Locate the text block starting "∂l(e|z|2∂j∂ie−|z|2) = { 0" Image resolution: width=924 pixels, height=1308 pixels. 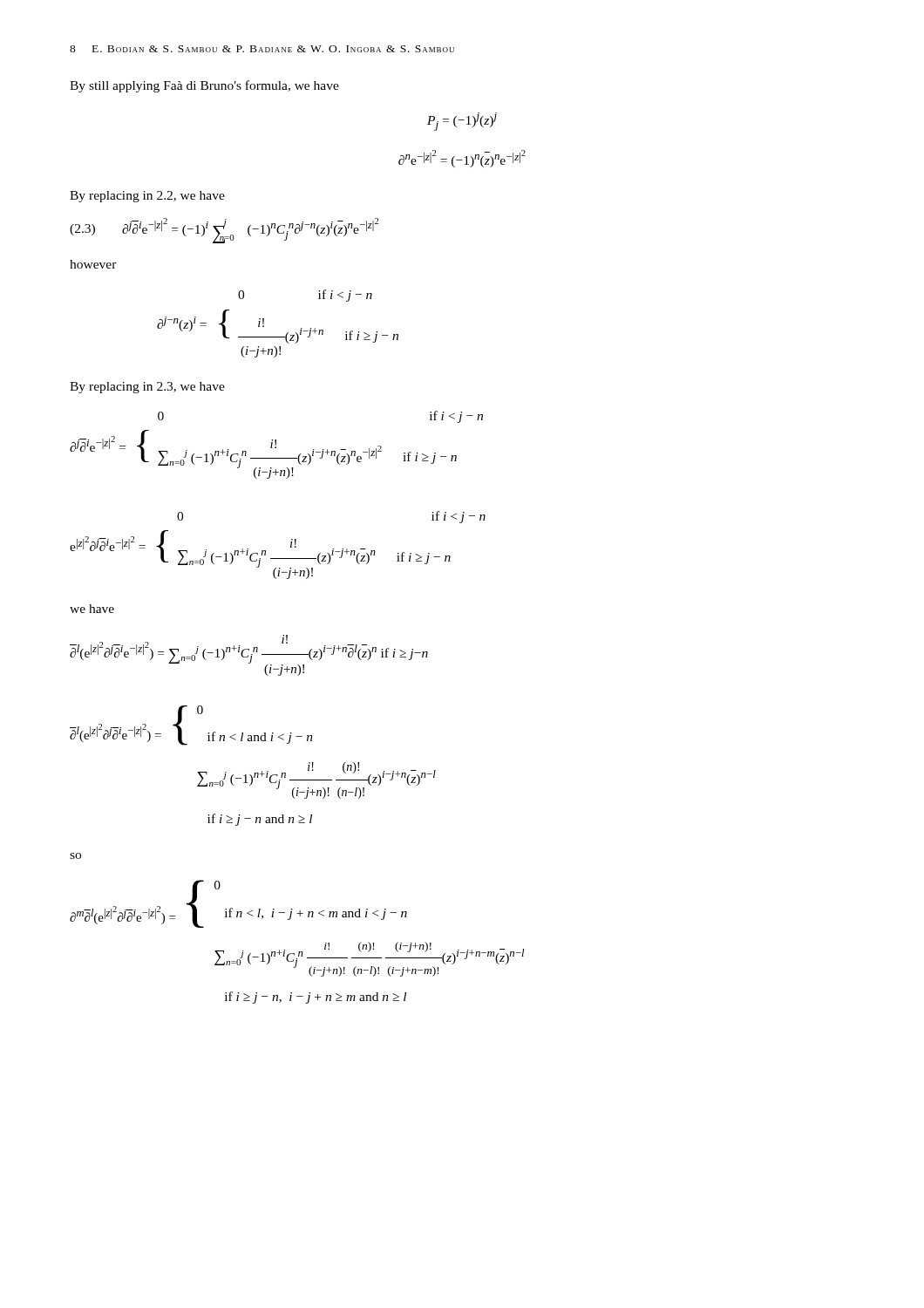tap(253, 764)
